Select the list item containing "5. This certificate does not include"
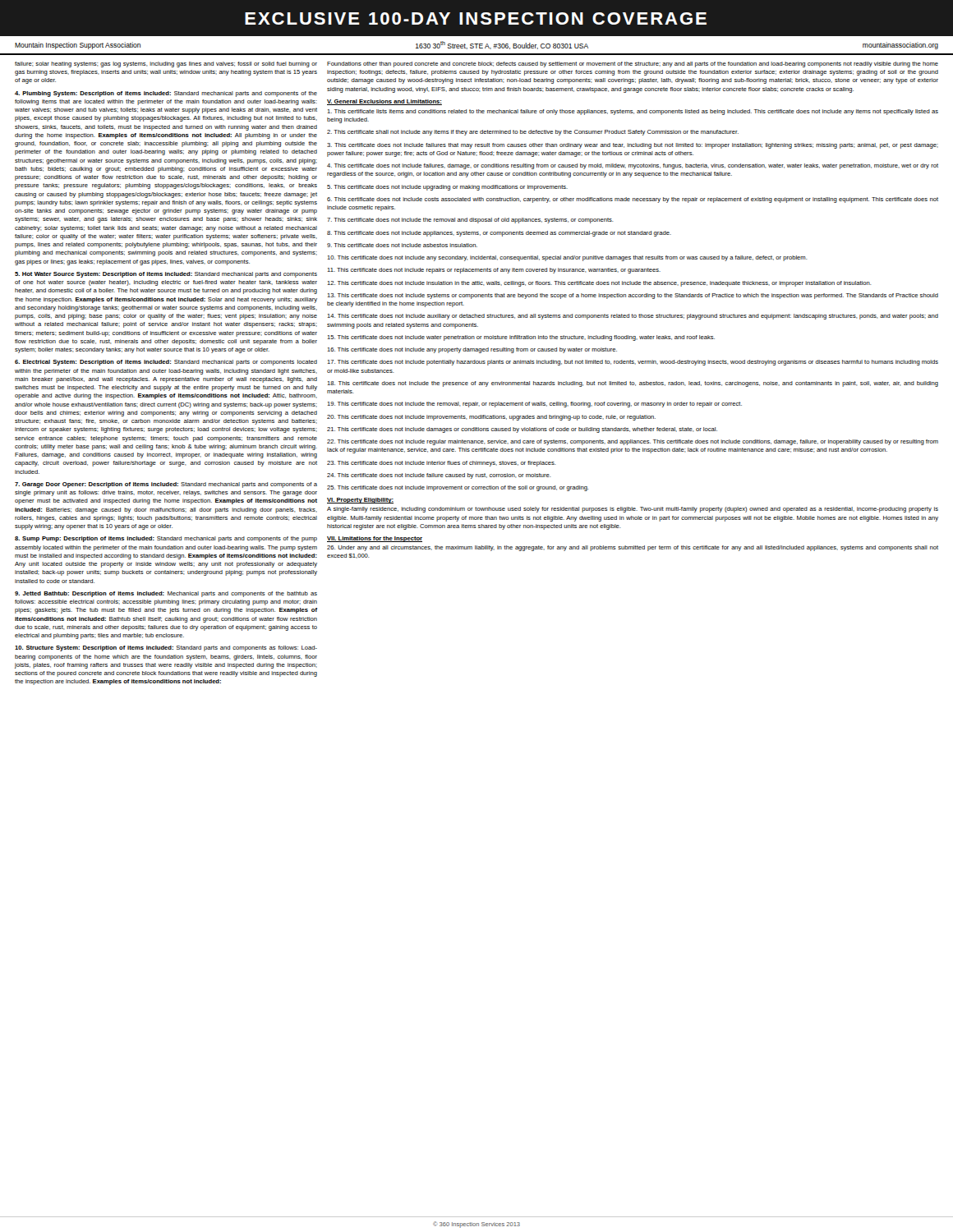The image size is (953, 1232). pyautogui.click(x=633, y=187)
